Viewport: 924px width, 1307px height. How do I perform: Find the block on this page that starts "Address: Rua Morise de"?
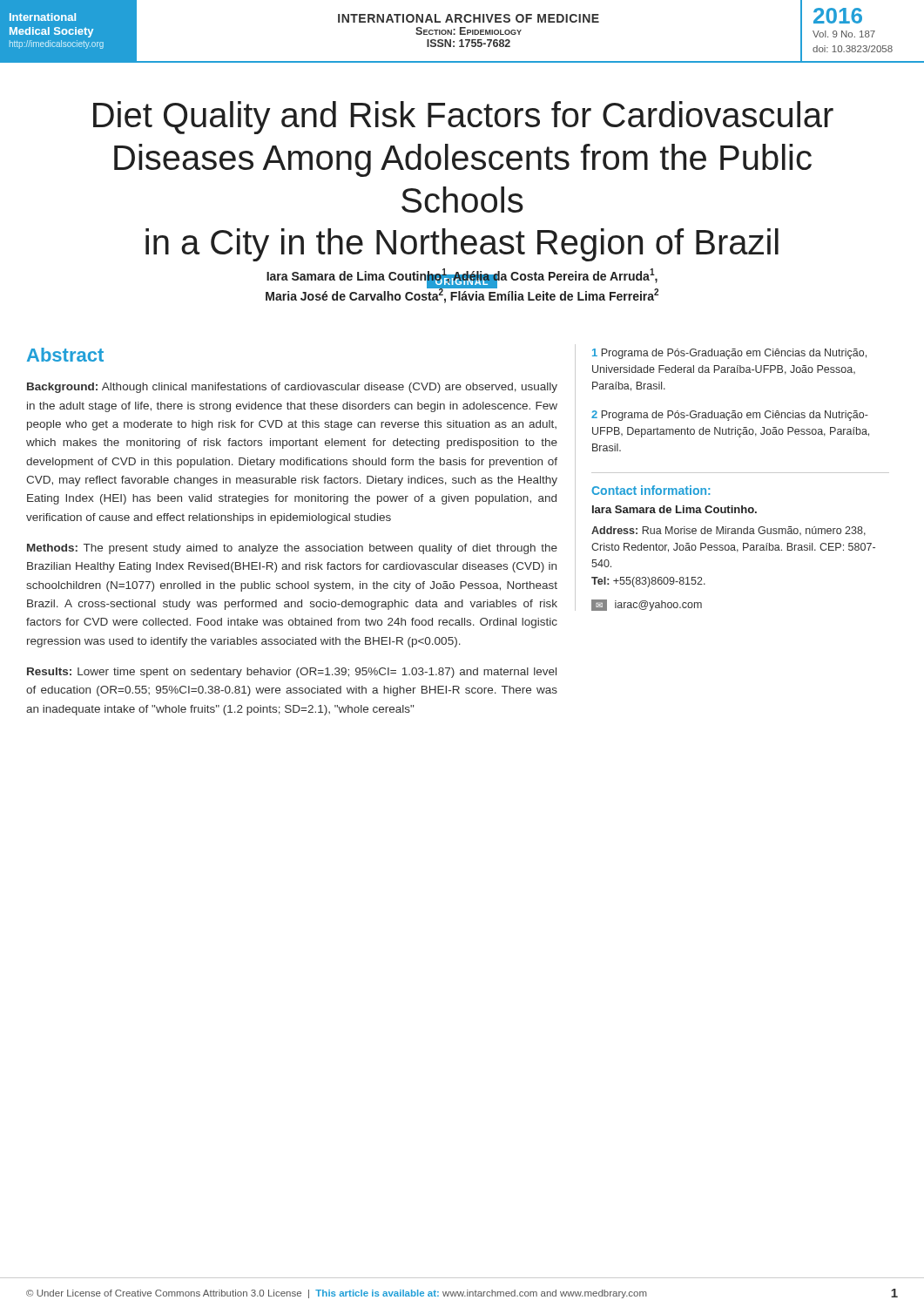tap(734, 556)
